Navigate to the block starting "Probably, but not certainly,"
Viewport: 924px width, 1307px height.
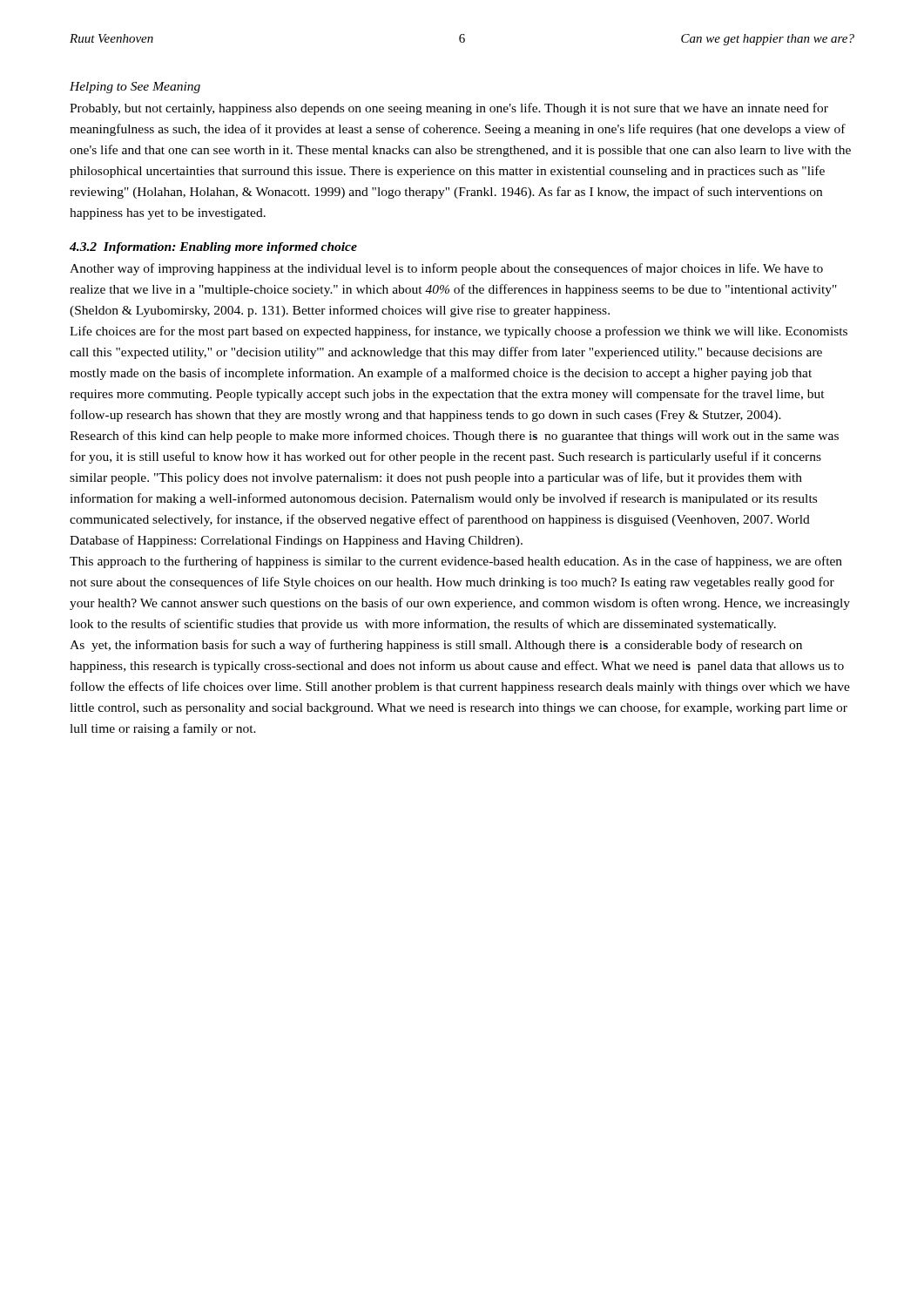[x=462, y=160]
